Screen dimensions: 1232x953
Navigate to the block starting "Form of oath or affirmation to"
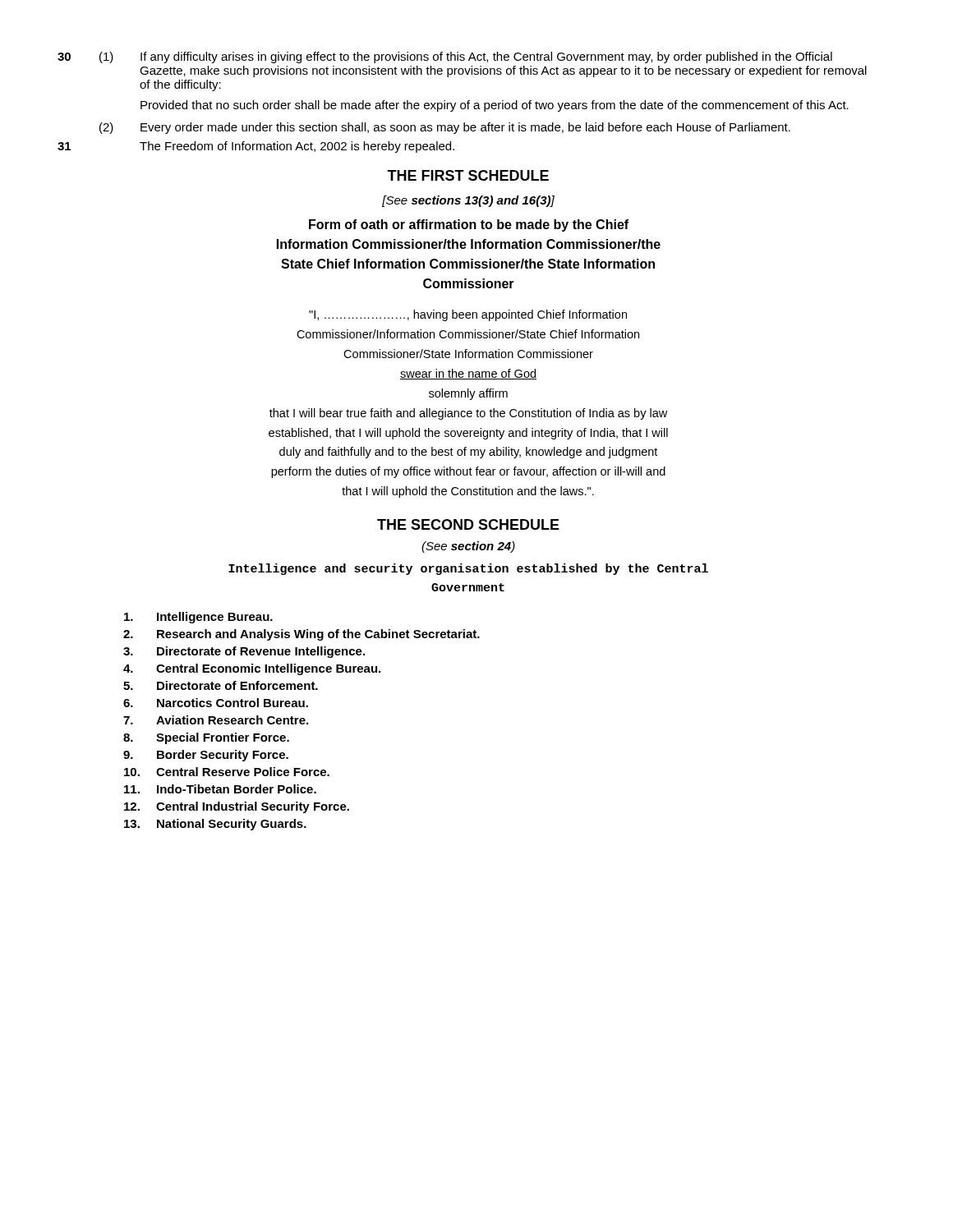click(x=468, y=254)
